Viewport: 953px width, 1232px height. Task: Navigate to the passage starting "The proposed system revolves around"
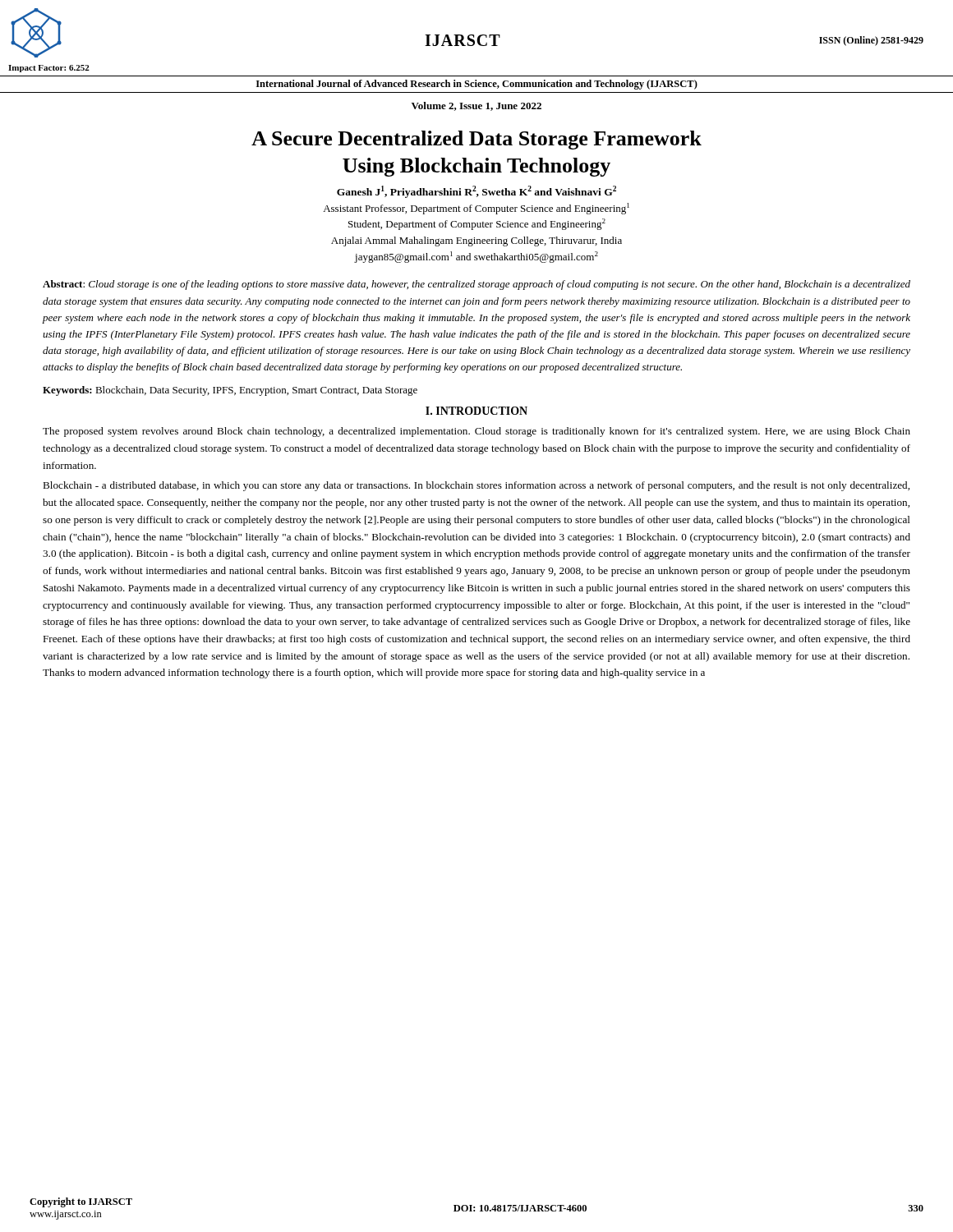coord(476,448)
